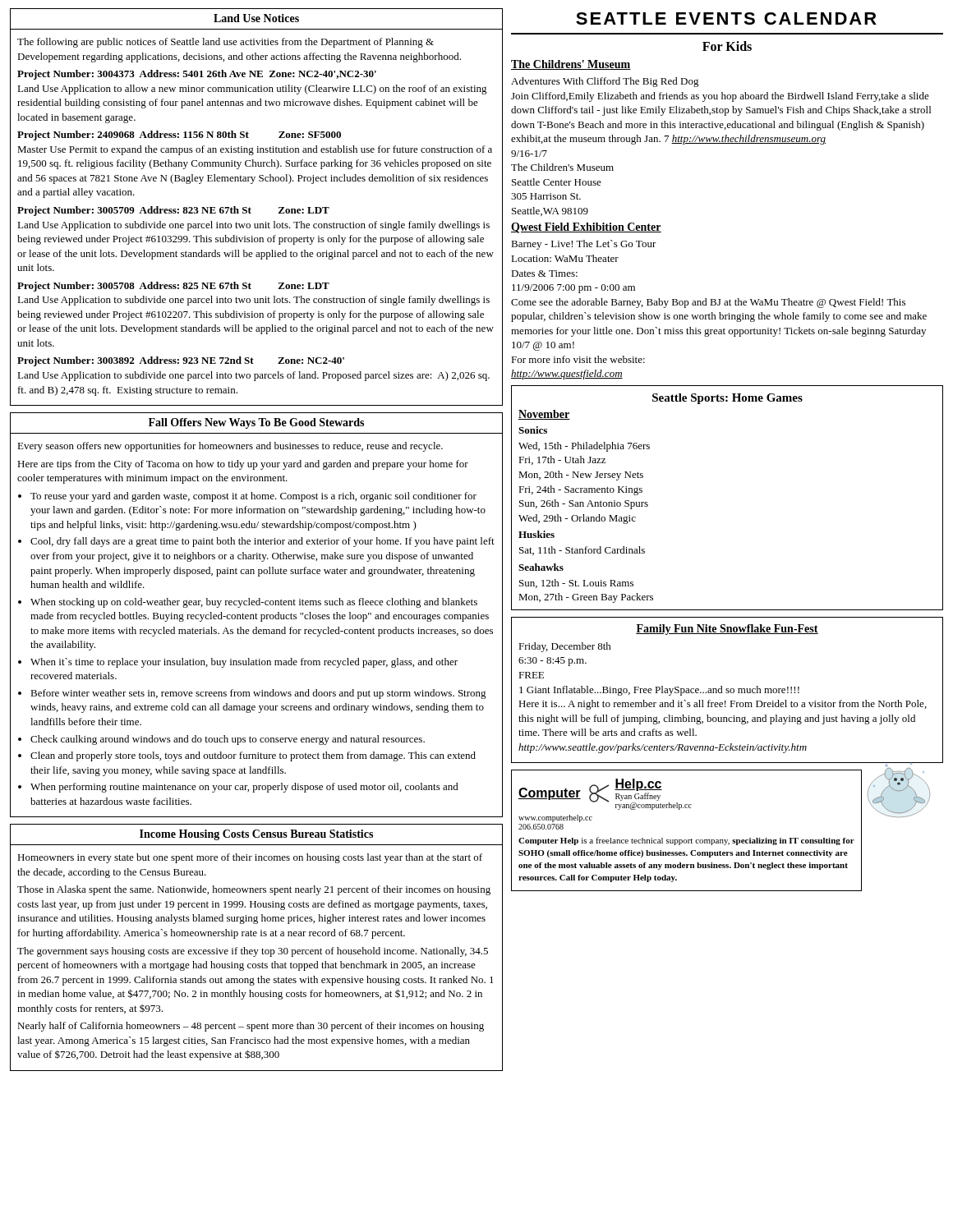953x1232 pixels.
Task: Locate the element starting "When performing routine maintenance on"
Action: click(x=244, y=794)
